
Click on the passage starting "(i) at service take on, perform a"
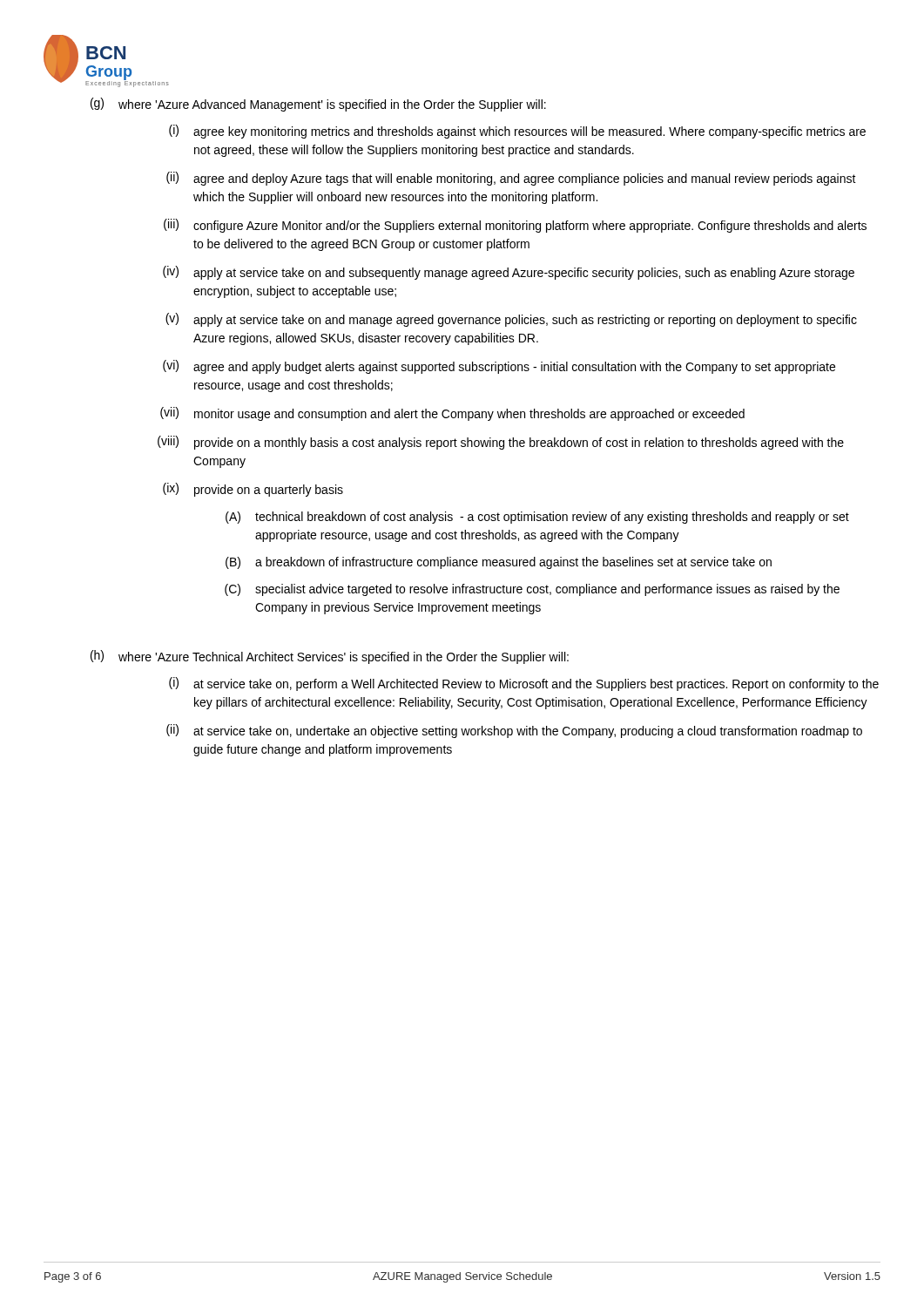499,694
